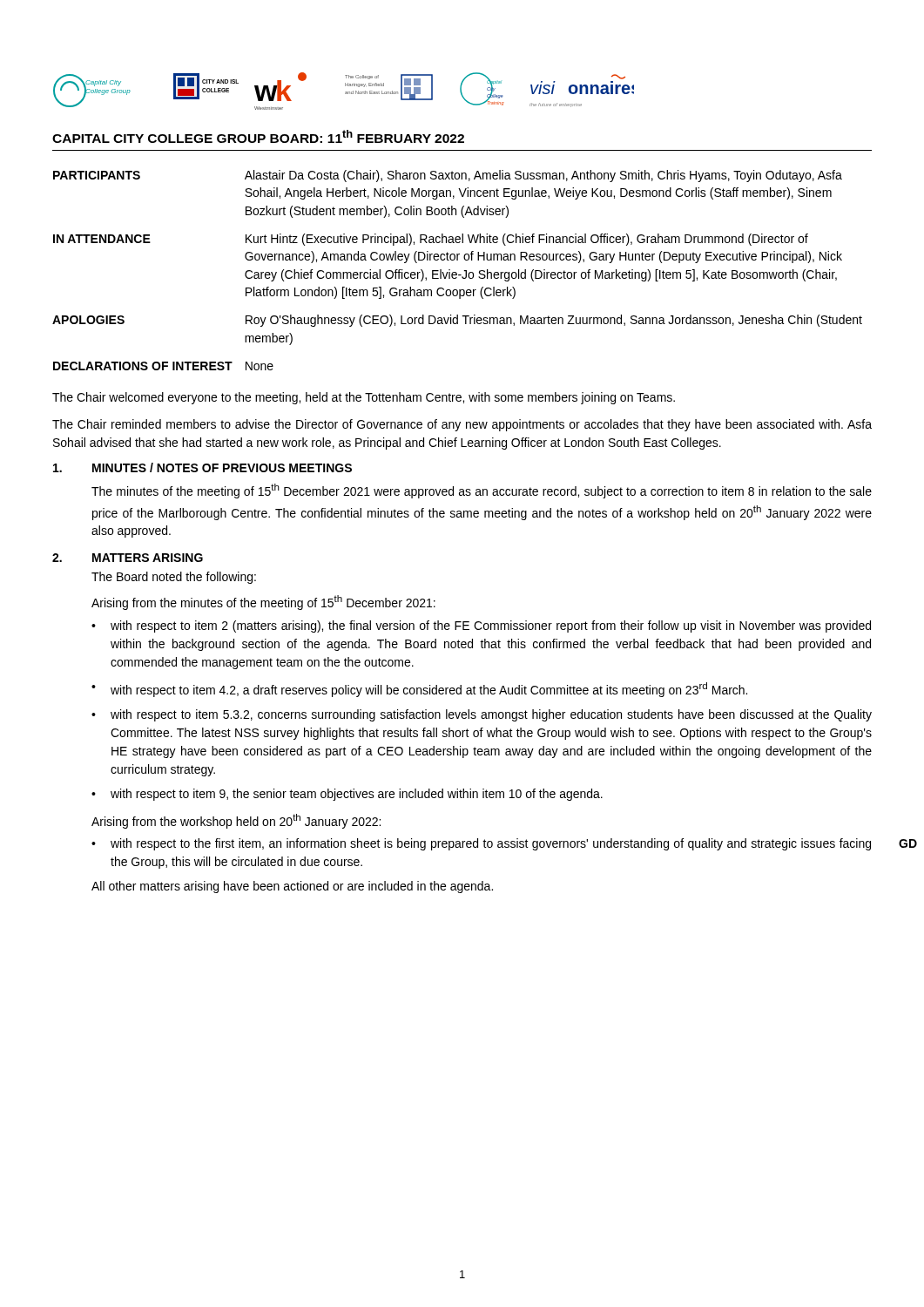Find the section header containing "1. MINUTES / NOTES OF"
Image resolution: width=924 pixels, height=1307 pixels.
pos(202,468)
